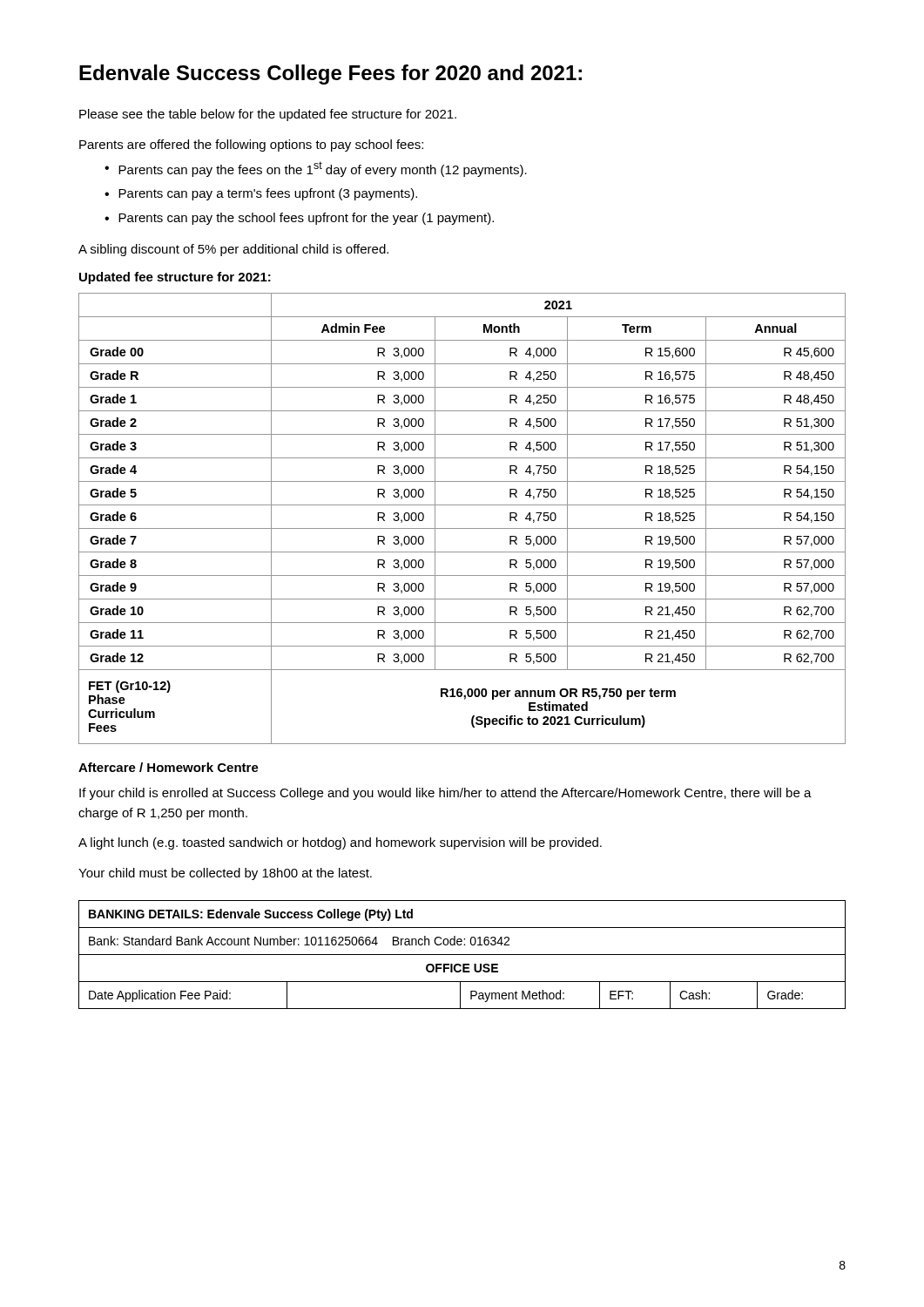924x1307 pixels.
Task: Select the text block that reads "Your child must be"
Action: pos(226,872)
